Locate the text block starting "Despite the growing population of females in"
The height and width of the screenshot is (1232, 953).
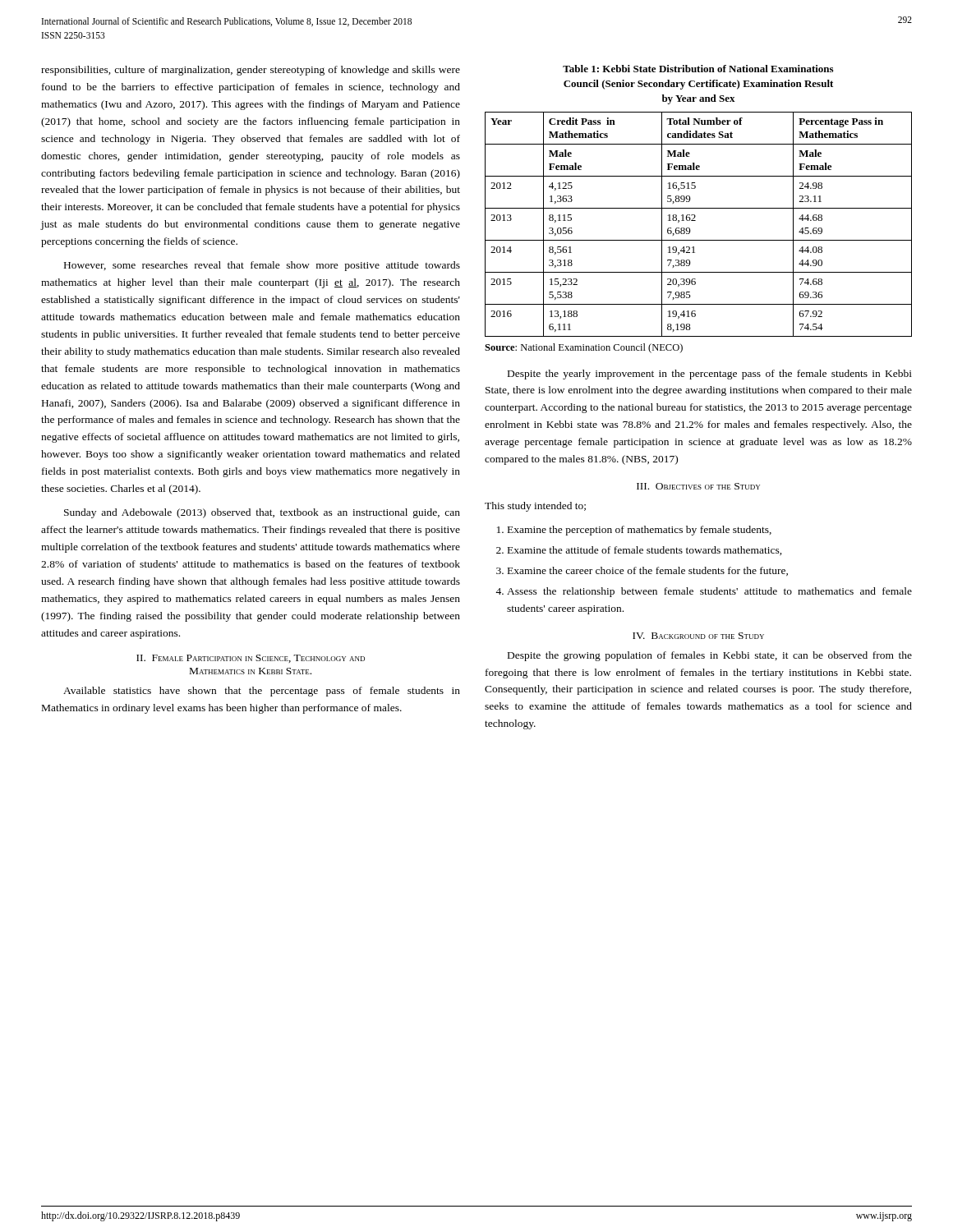coord(698,690)
